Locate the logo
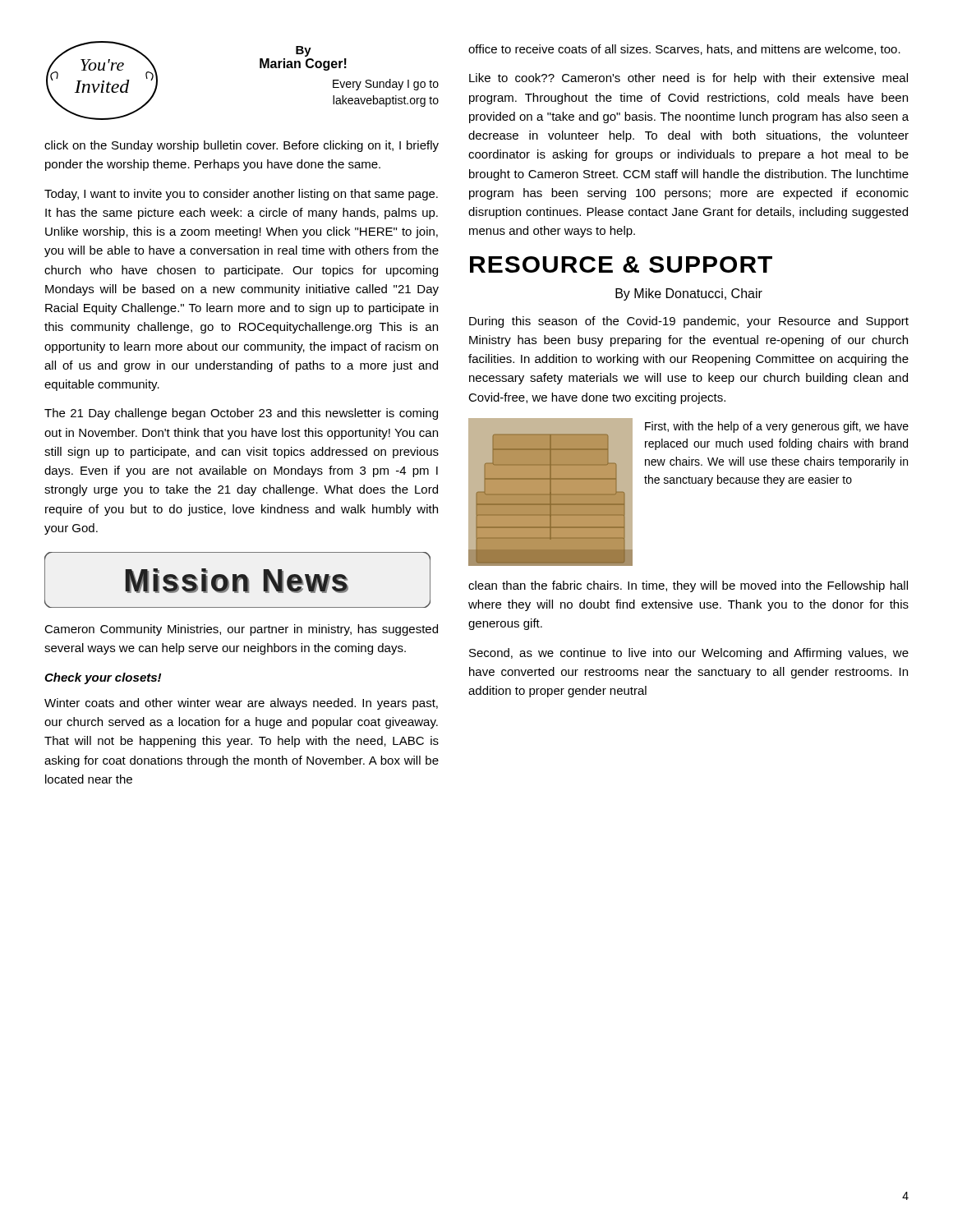The width and height of the screenshot is (953, 1232). 242,82
